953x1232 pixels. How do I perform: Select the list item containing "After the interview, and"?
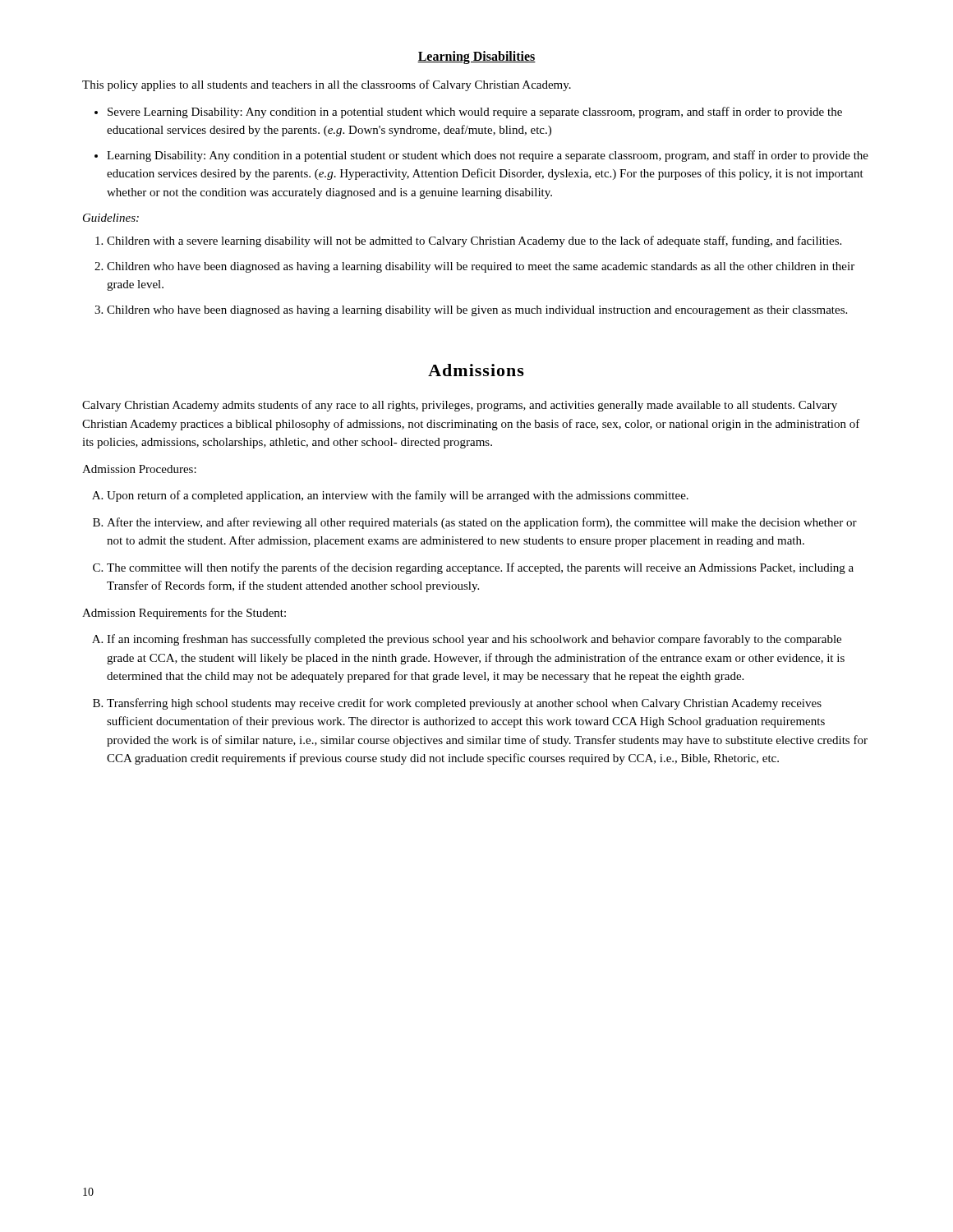tap(482, 531)
